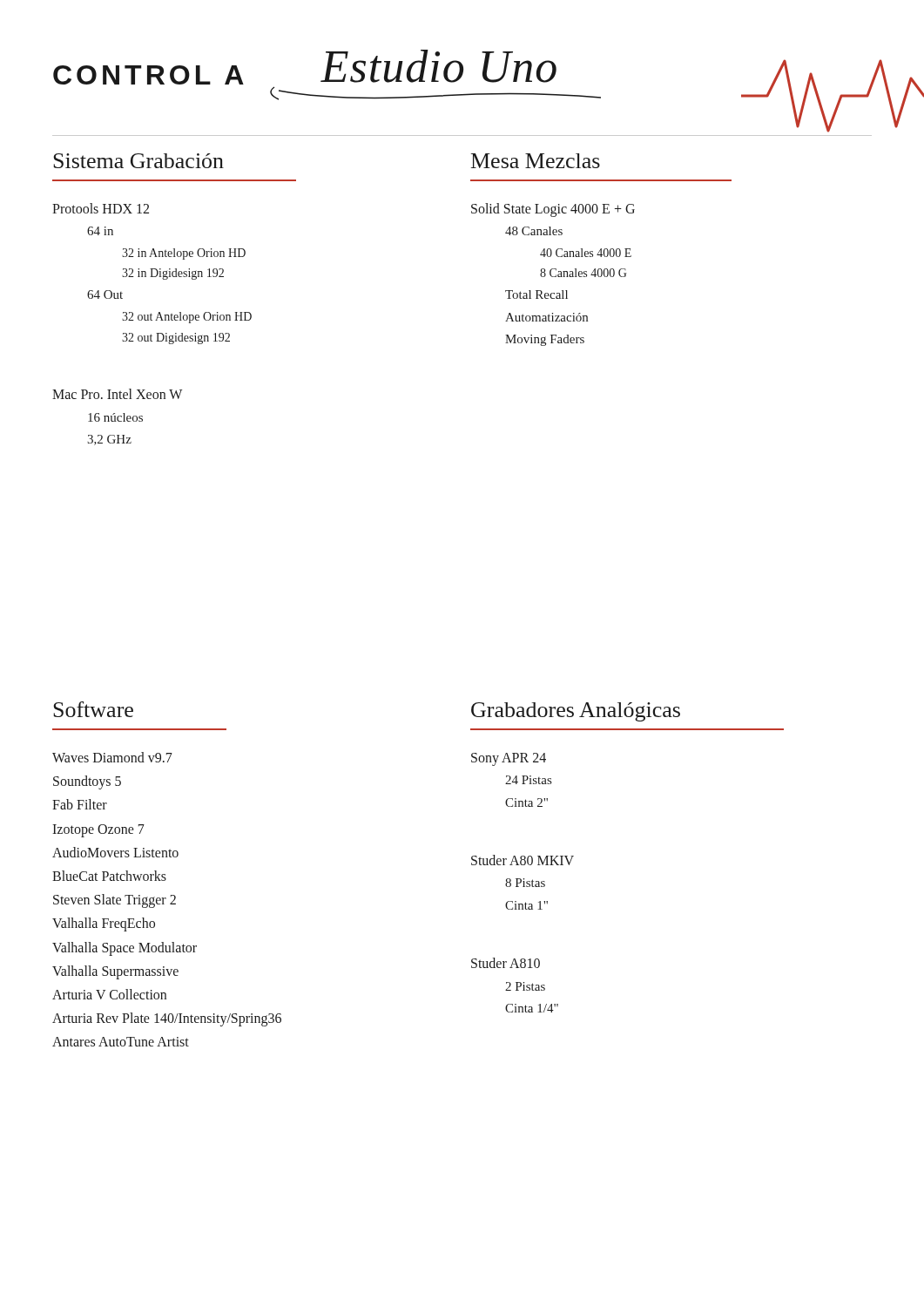Image resolution: width=924 pixels, height=1307 pixels.
Task: Click on the text block starting "Izotope Ozone 7"
Action: (98, 831)
